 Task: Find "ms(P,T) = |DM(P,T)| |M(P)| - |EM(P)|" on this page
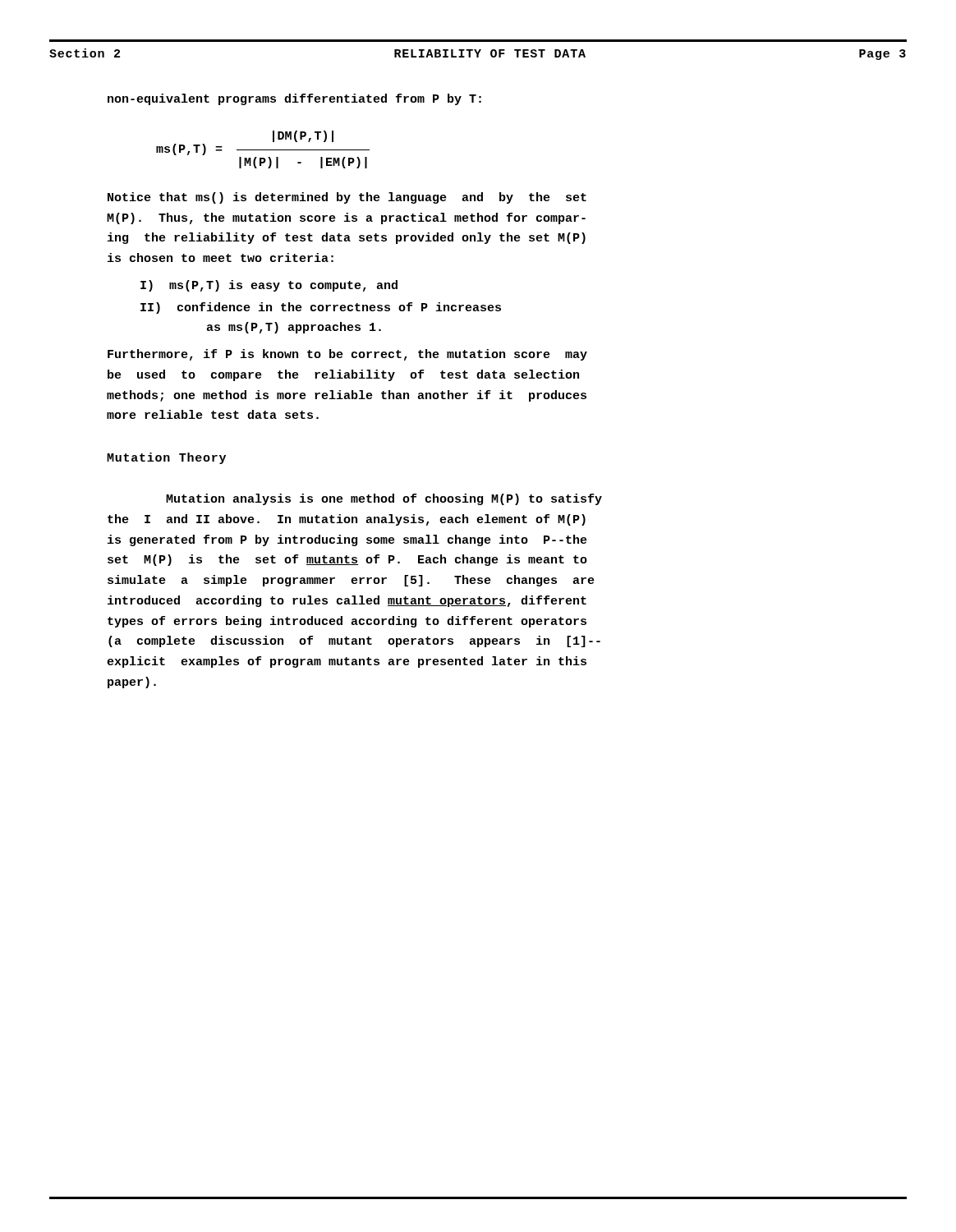coord(263,150)
